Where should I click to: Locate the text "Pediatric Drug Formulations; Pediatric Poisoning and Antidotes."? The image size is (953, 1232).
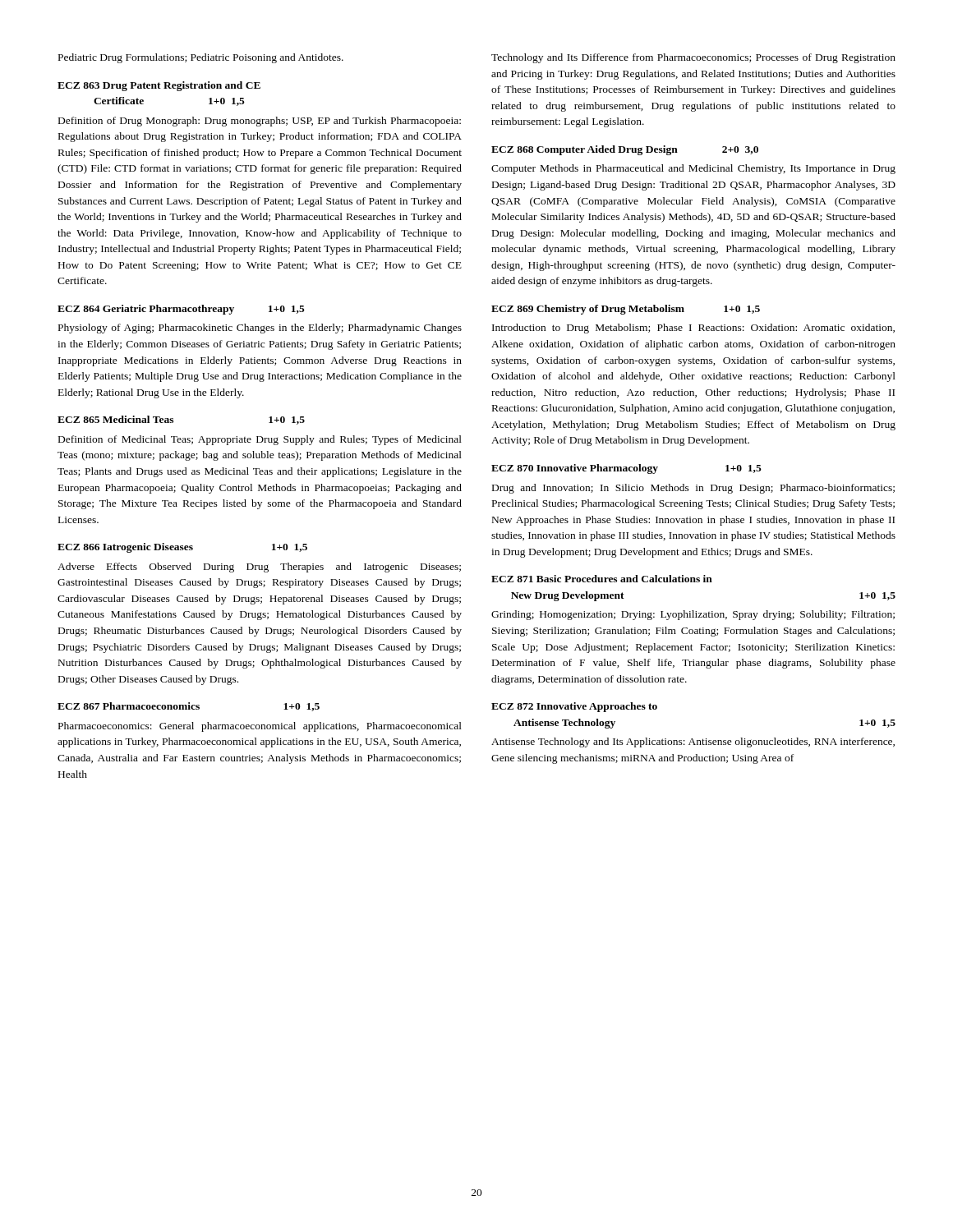coord(260,57)
